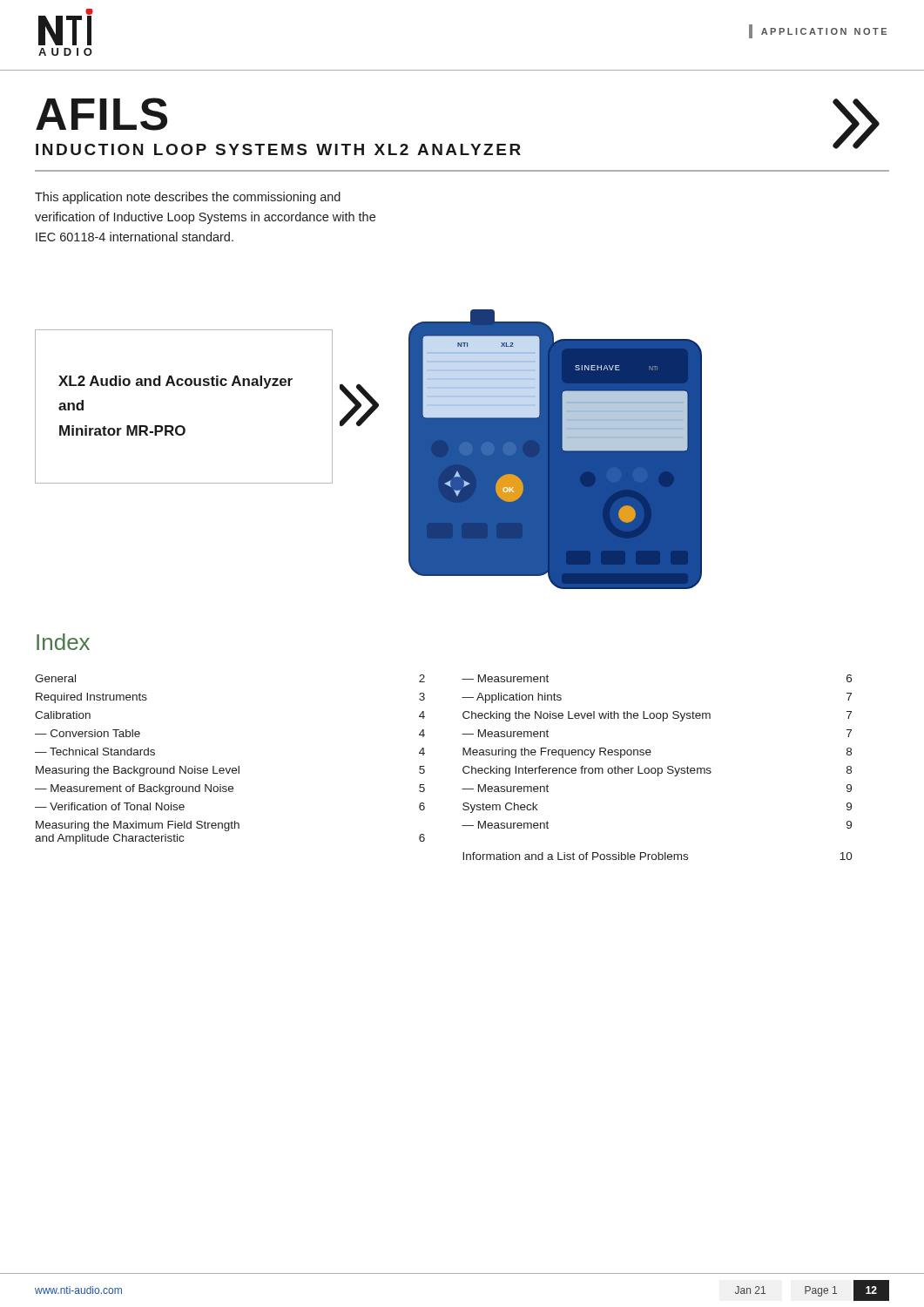
Task: Select the title with the text "AFILS INDUCTION LOOP"
Action: point(101,114)
